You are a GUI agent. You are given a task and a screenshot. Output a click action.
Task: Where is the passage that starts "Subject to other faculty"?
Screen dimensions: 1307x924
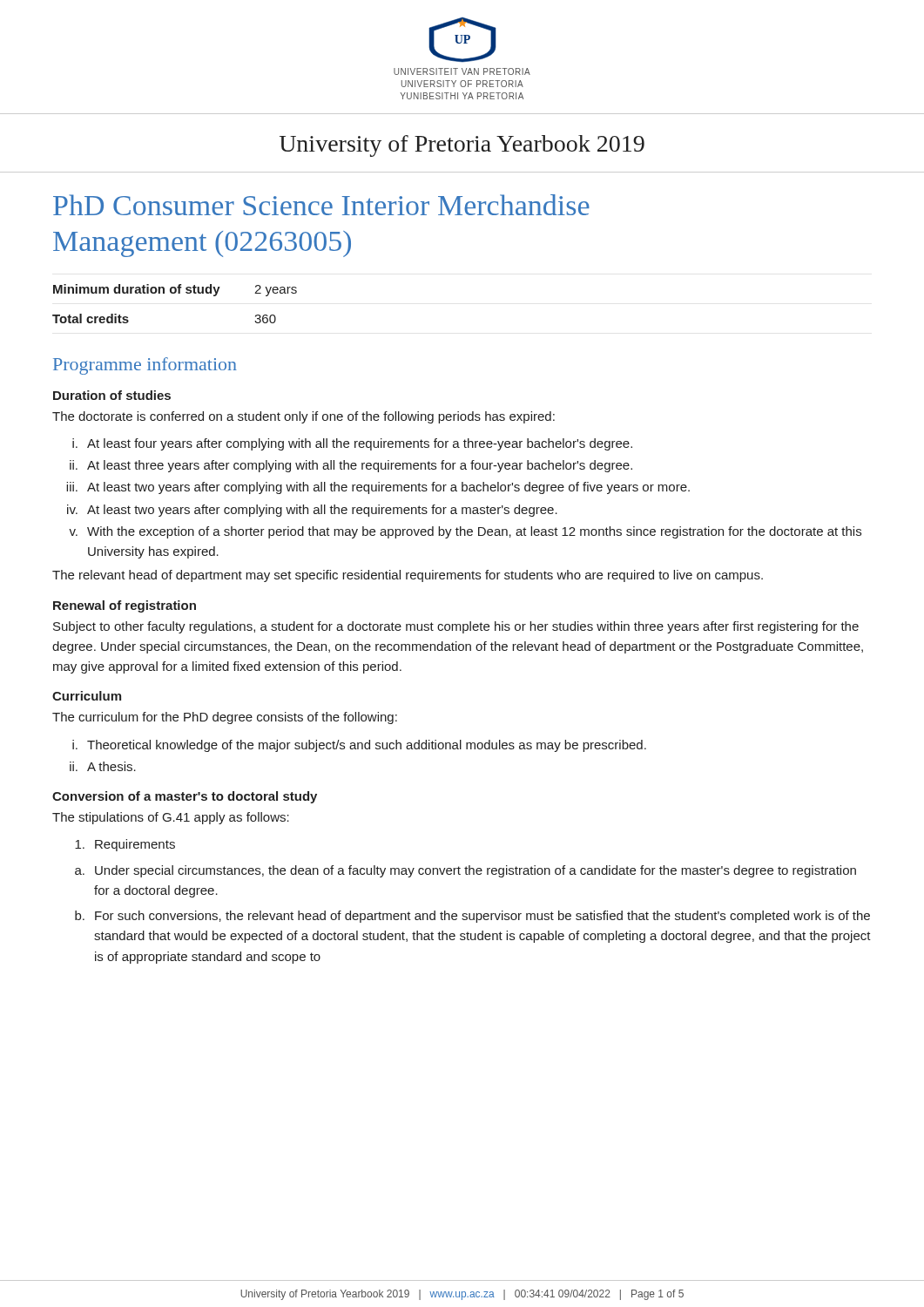tap(458, 646)
